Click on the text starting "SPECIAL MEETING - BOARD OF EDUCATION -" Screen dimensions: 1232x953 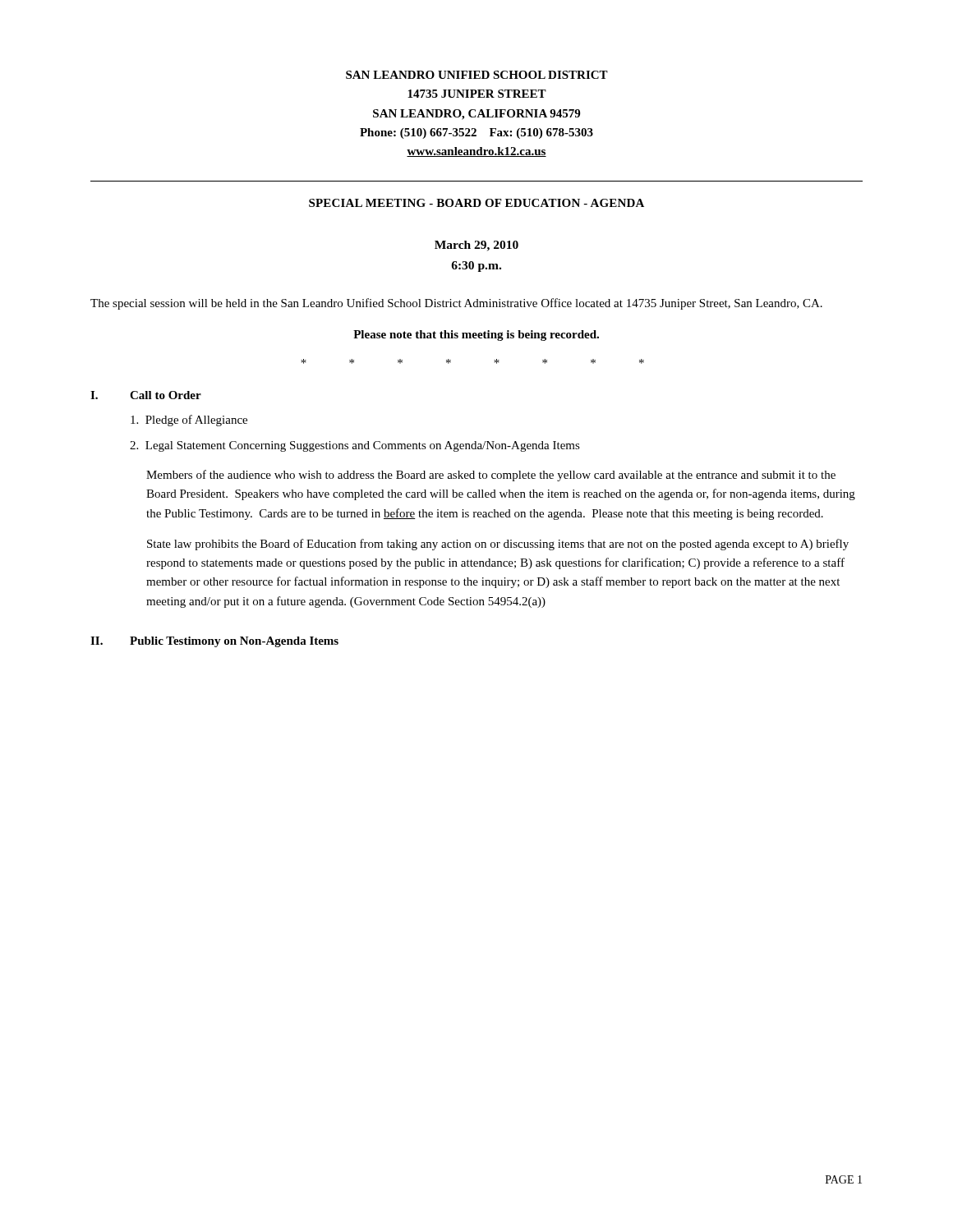[x=476, y=203]
